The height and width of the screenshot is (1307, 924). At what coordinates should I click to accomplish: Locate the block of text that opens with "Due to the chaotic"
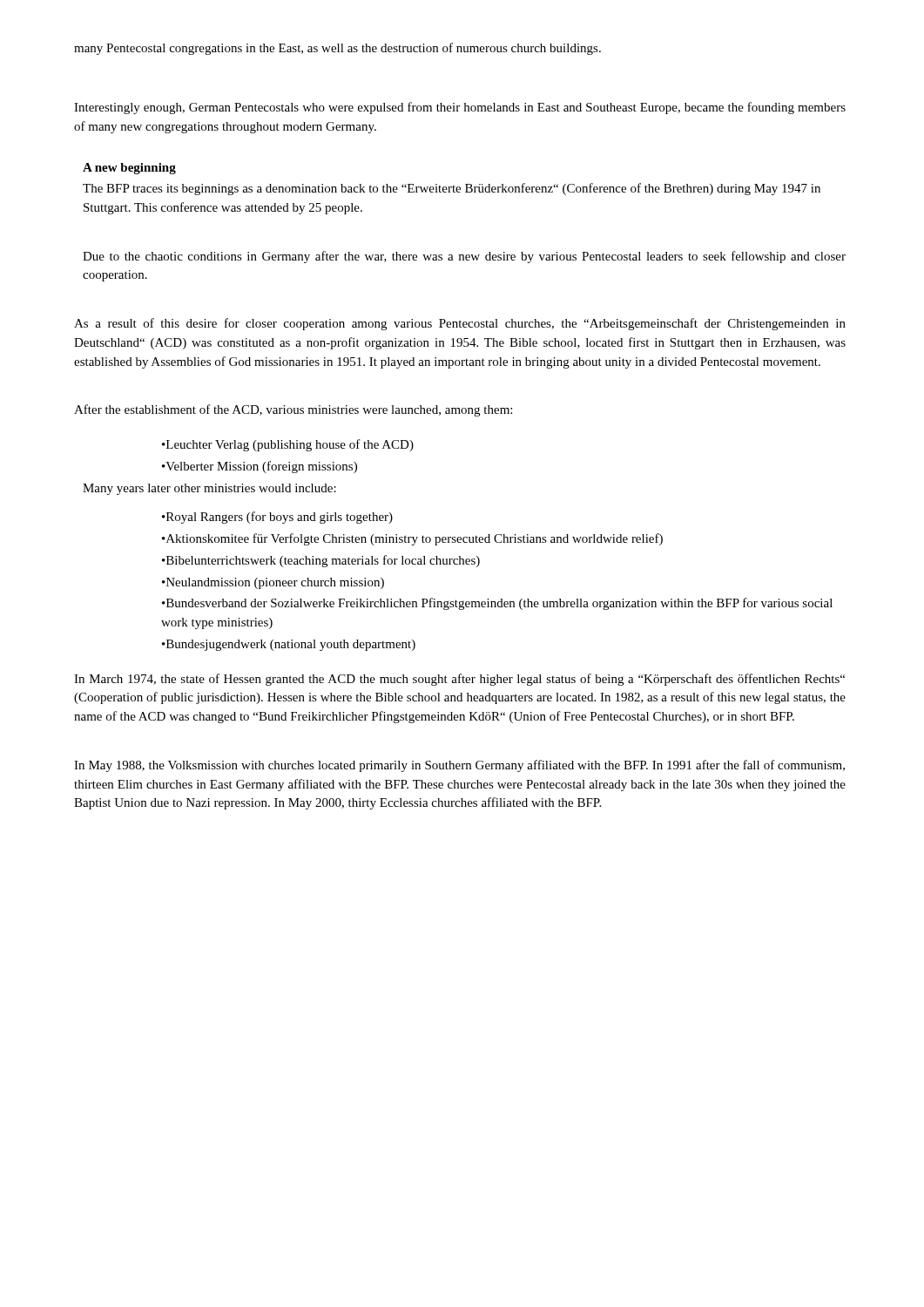tap(464, 265)
